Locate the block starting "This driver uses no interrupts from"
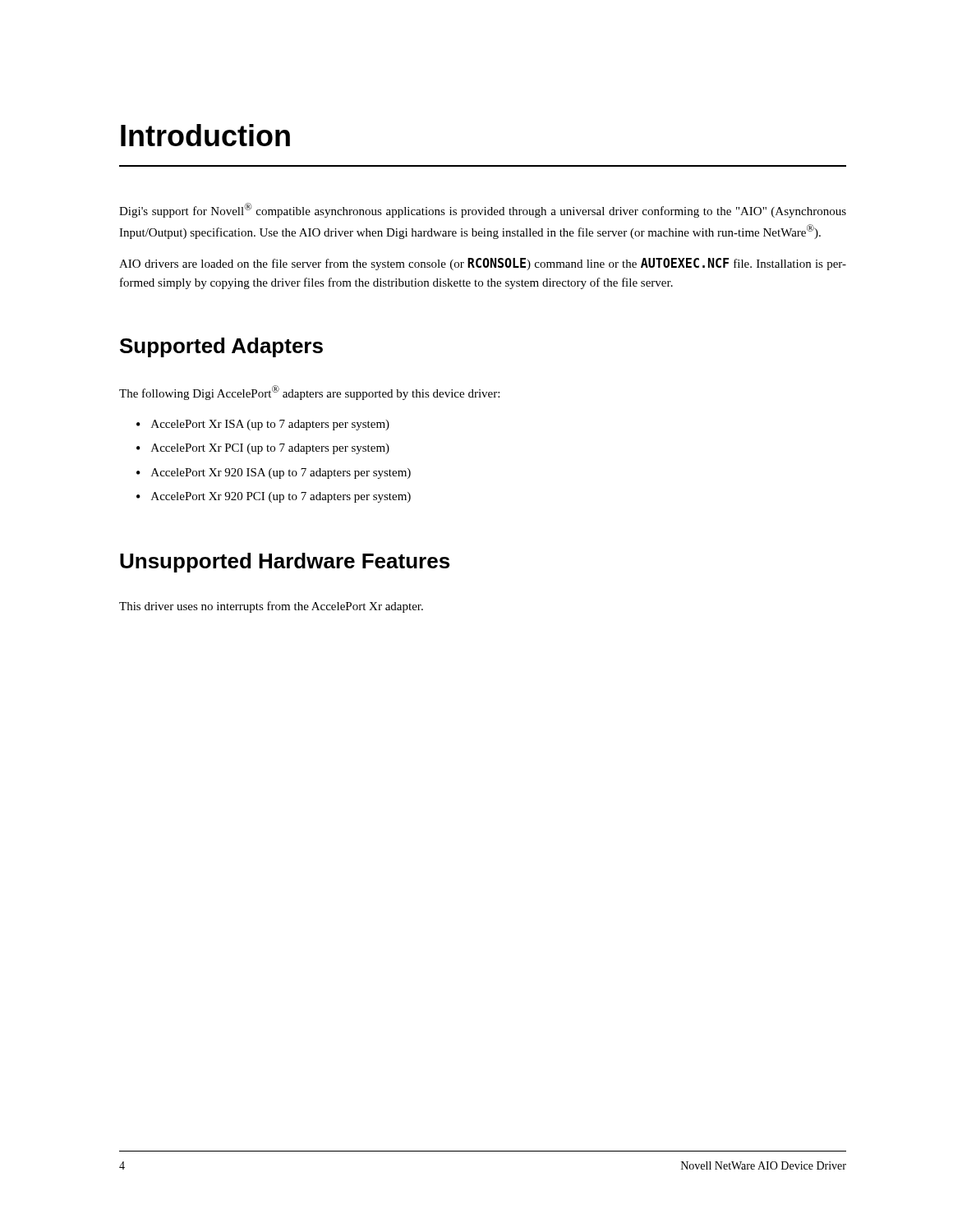The image size is (953, 1232). coord(271,606)
